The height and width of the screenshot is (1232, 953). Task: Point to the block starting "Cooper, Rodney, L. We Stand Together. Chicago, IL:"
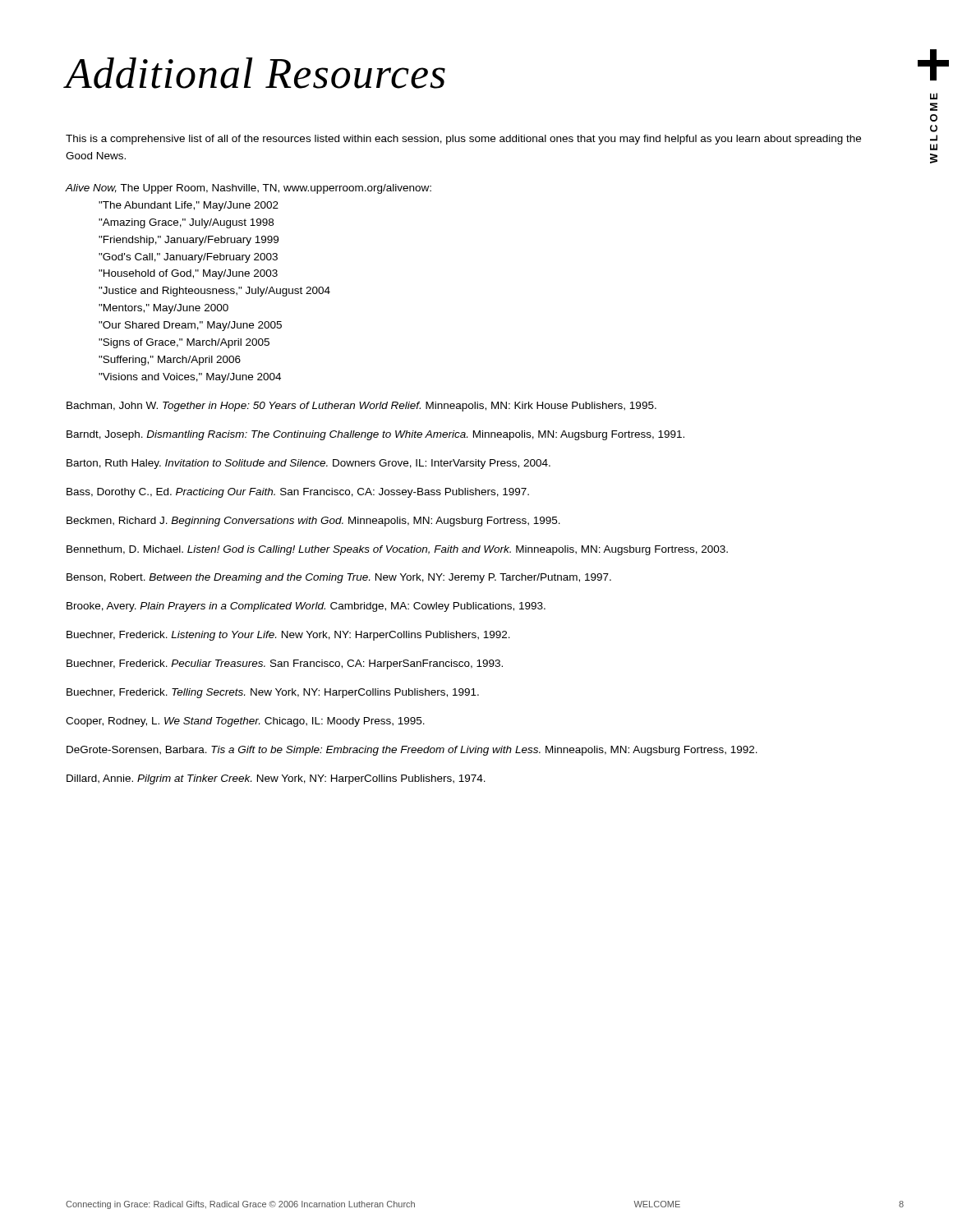(x=245, y=721)
